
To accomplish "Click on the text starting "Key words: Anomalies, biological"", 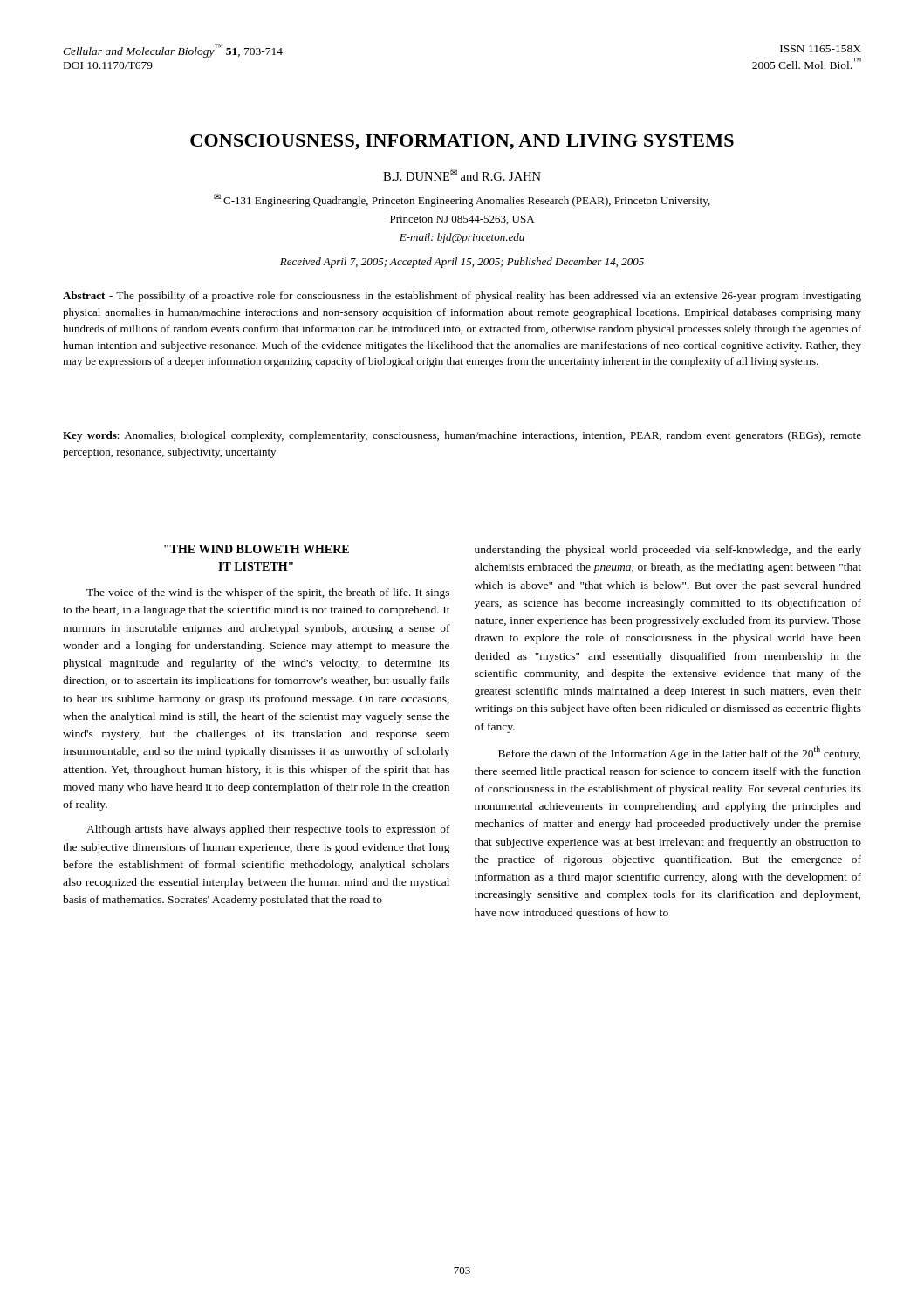I will click(x=462, y=443).
